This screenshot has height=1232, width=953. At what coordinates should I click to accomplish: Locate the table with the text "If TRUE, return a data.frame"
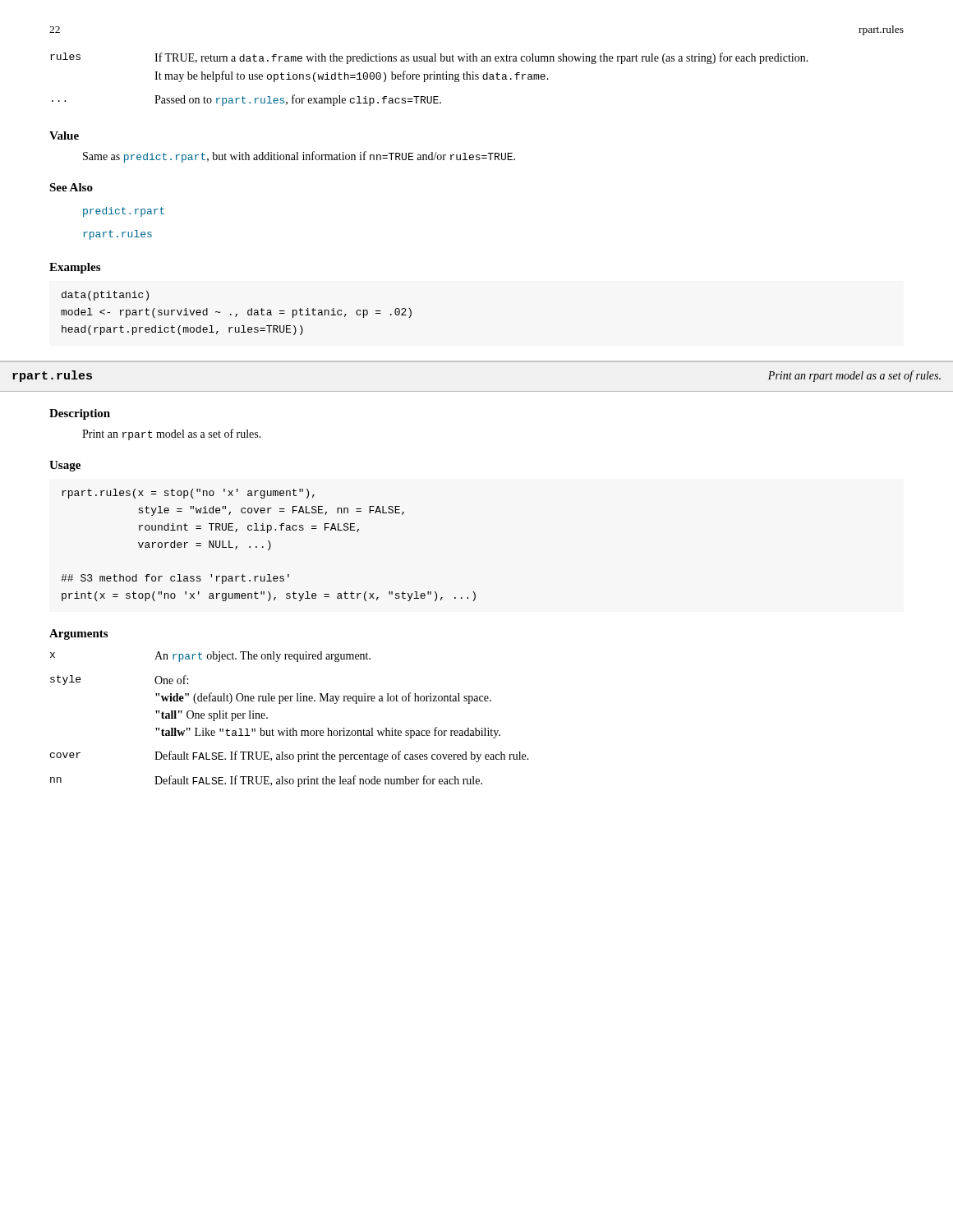(x=476, y=81)
